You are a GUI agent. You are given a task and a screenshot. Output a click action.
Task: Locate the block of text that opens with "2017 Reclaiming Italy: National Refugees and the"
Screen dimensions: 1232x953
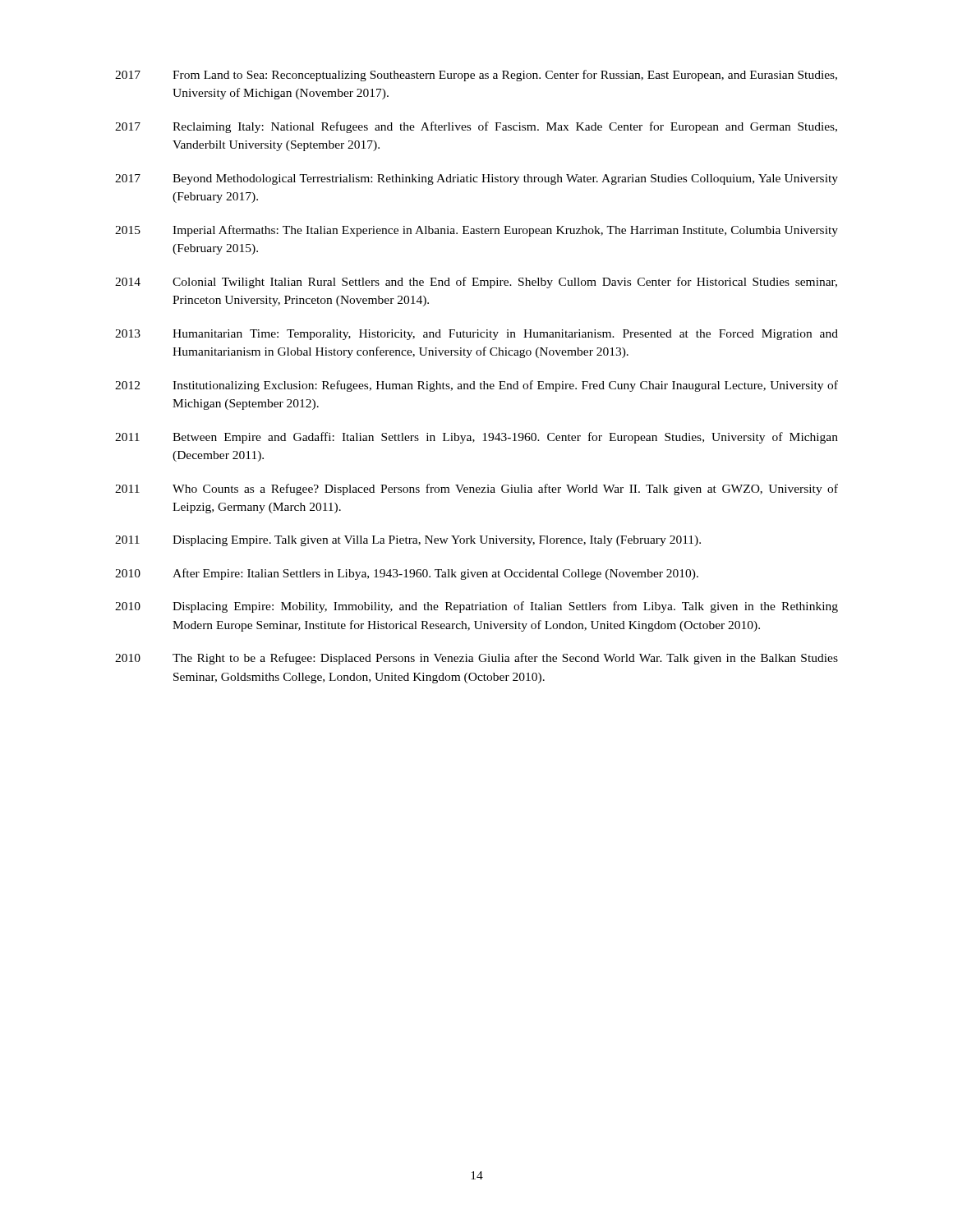click(x=476, y=136)
